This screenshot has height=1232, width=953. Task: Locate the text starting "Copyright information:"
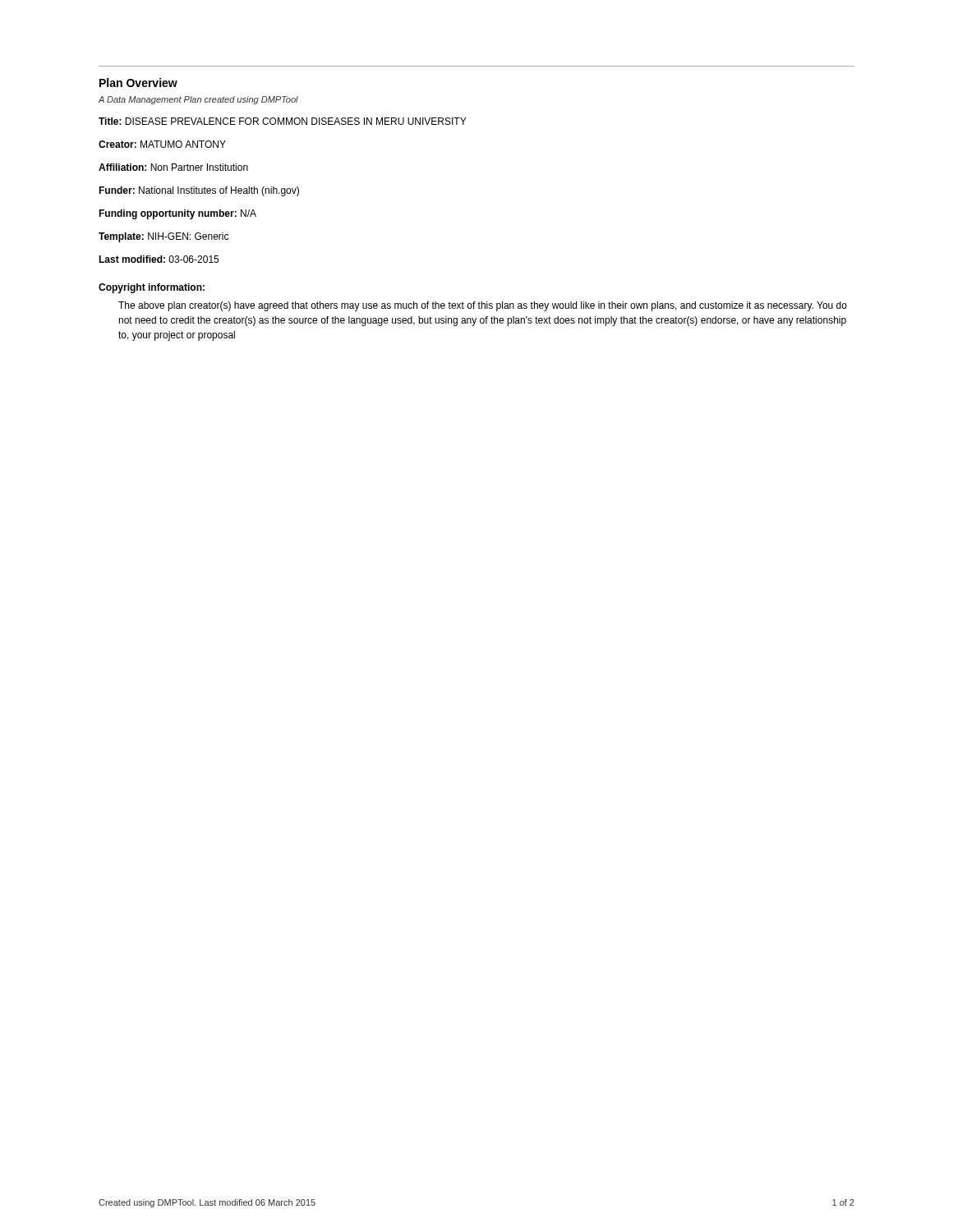pyautogui.click(x=152, y=287)
